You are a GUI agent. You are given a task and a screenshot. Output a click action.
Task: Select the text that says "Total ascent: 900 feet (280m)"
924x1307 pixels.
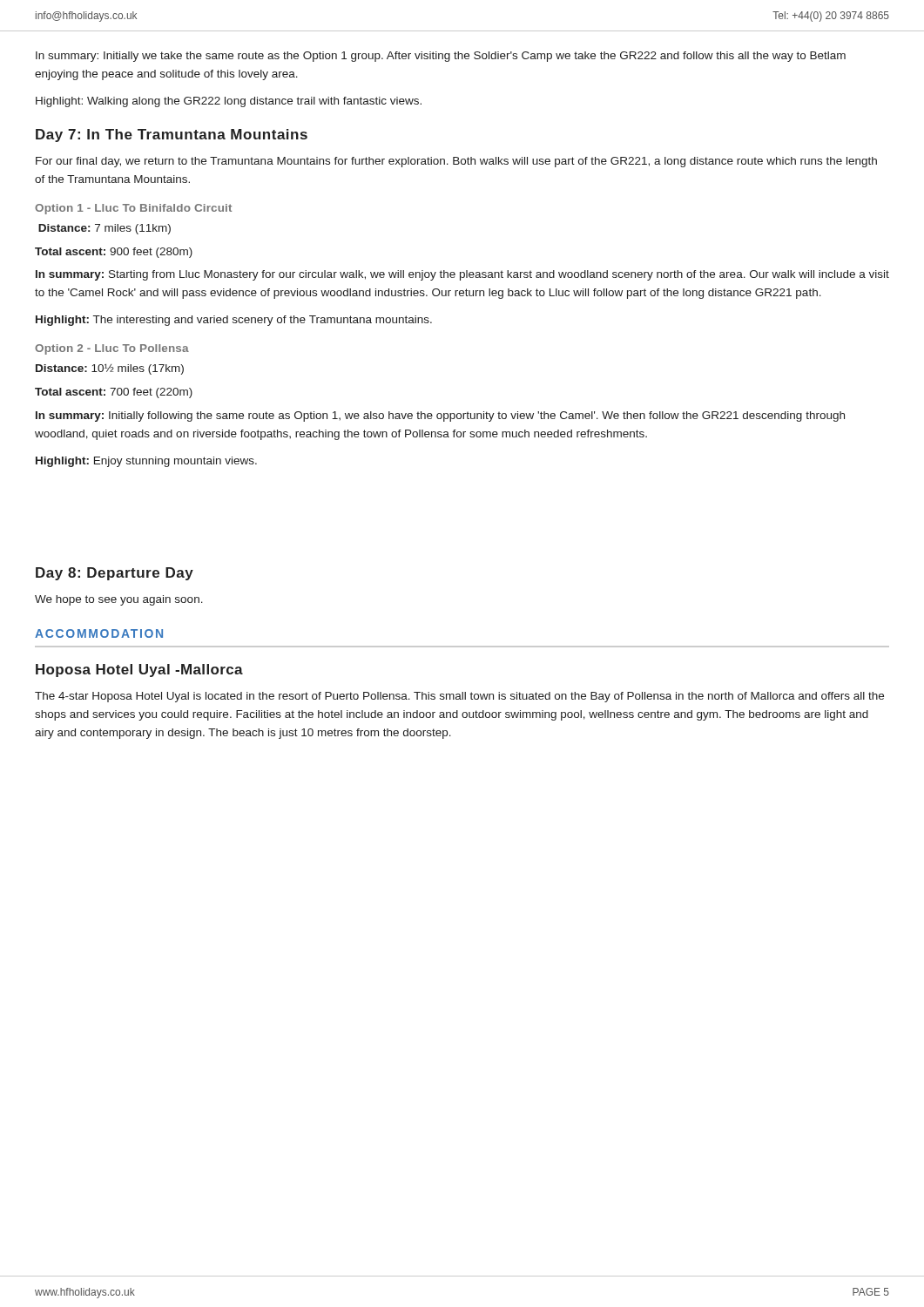[x=114, y=251]
